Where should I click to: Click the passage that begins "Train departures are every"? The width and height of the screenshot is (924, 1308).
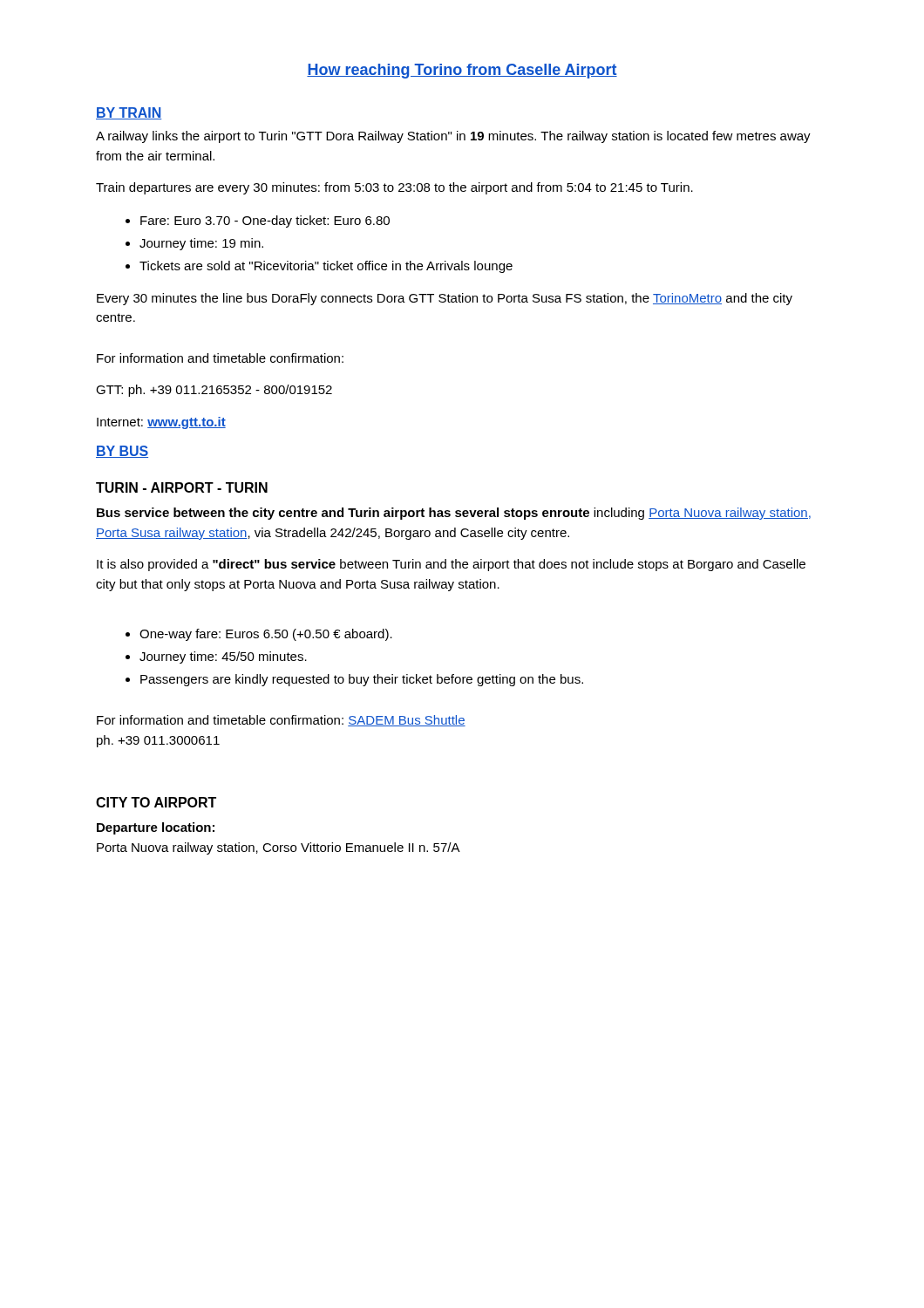pyautogui.click(x=395, y=187)
